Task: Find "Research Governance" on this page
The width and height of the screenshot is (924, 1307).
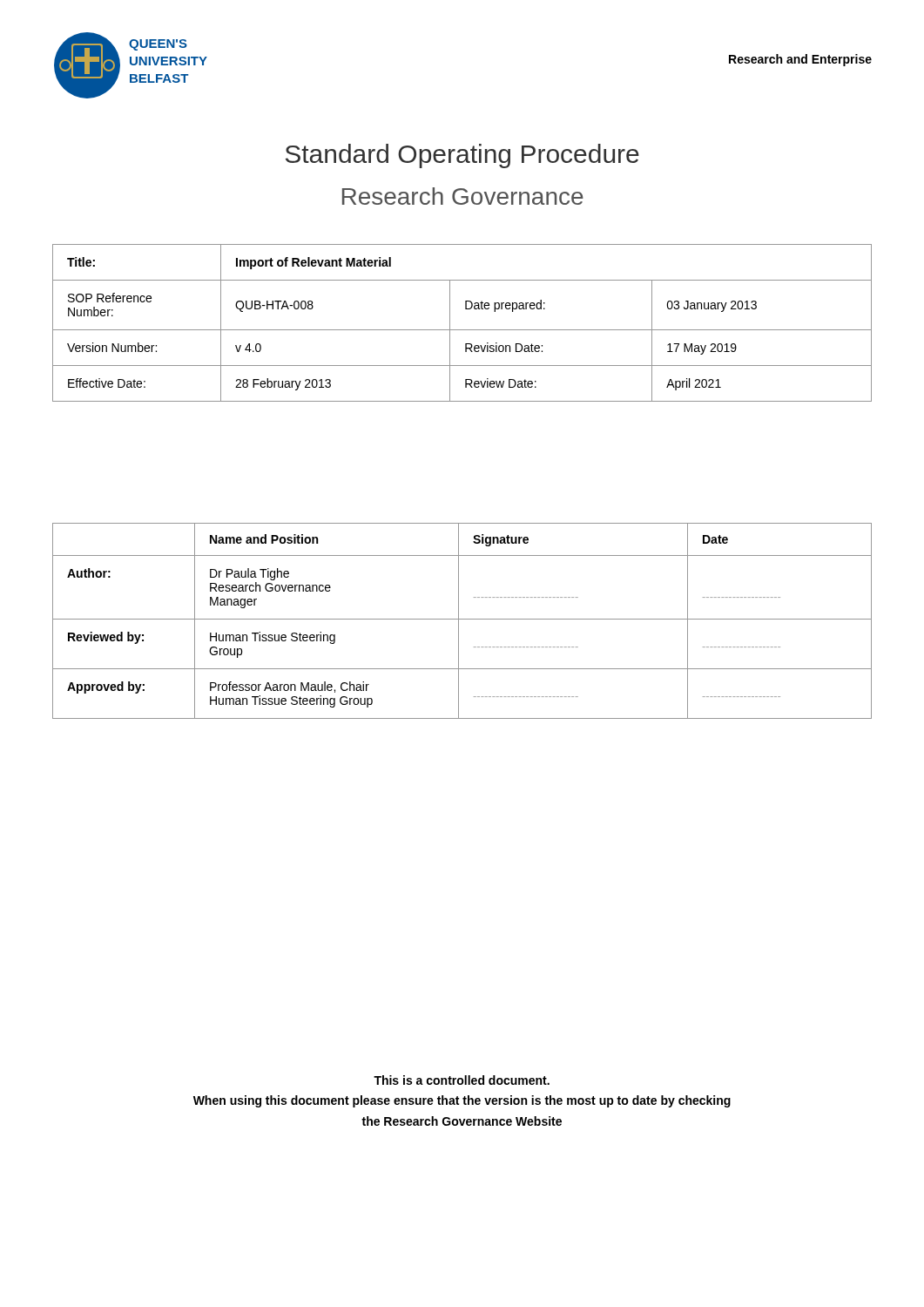Action: [x=462, y=197]
